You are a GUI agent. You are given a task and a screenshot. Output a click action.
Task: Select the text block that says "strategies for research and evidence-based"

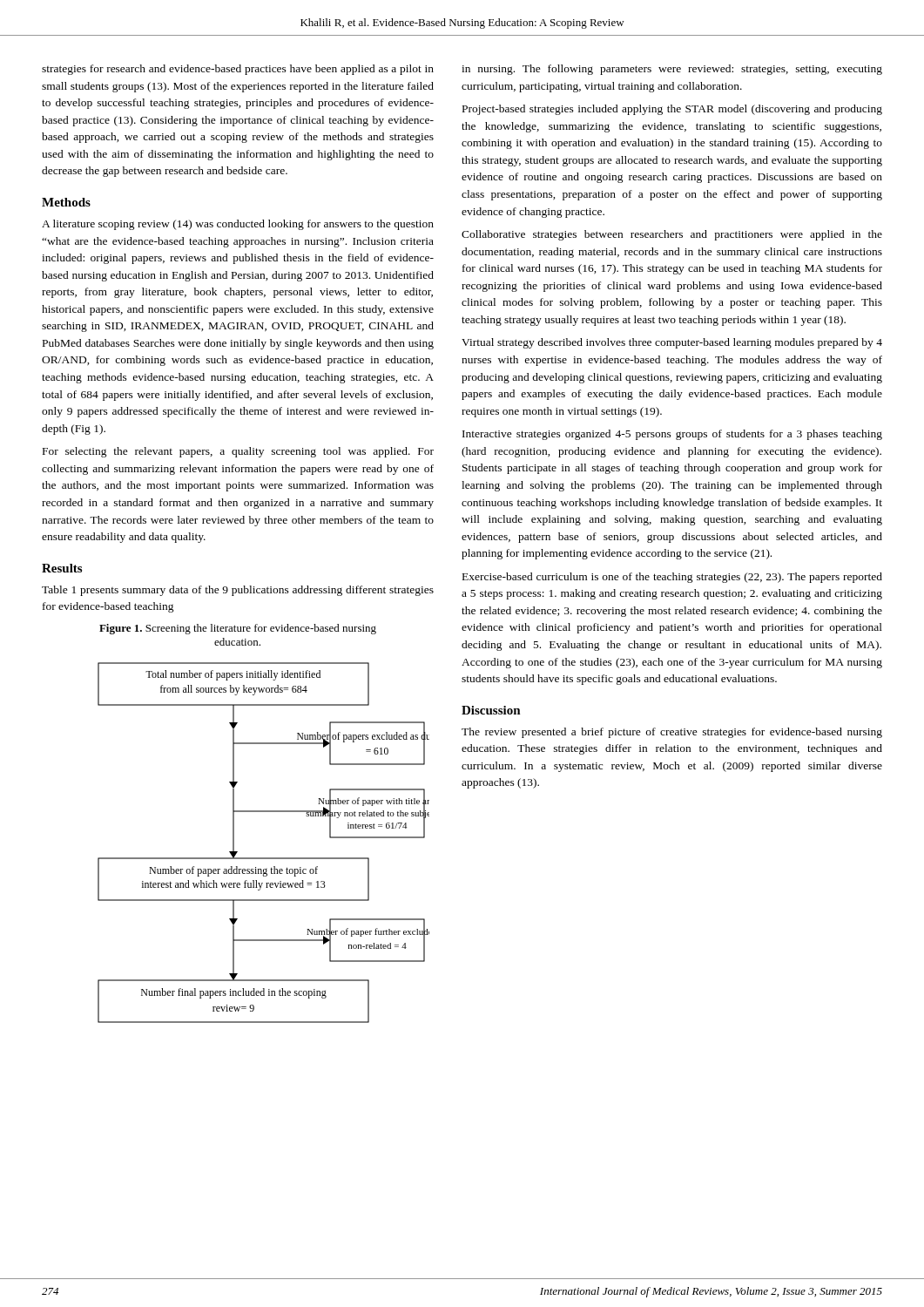(x=238, y=120)
